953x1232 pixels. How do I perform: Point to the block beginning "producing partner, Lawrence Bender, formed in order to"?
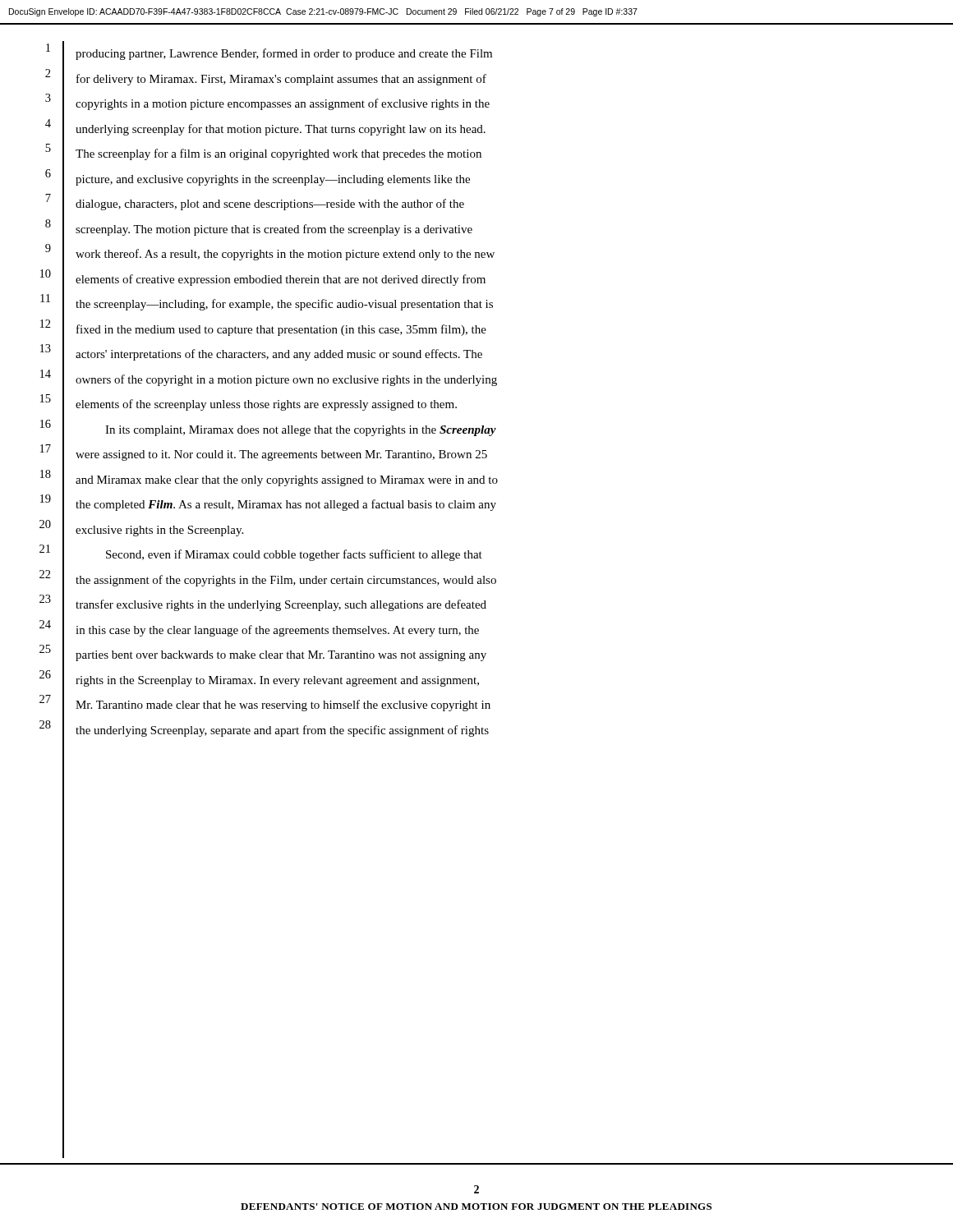[284, 54]
